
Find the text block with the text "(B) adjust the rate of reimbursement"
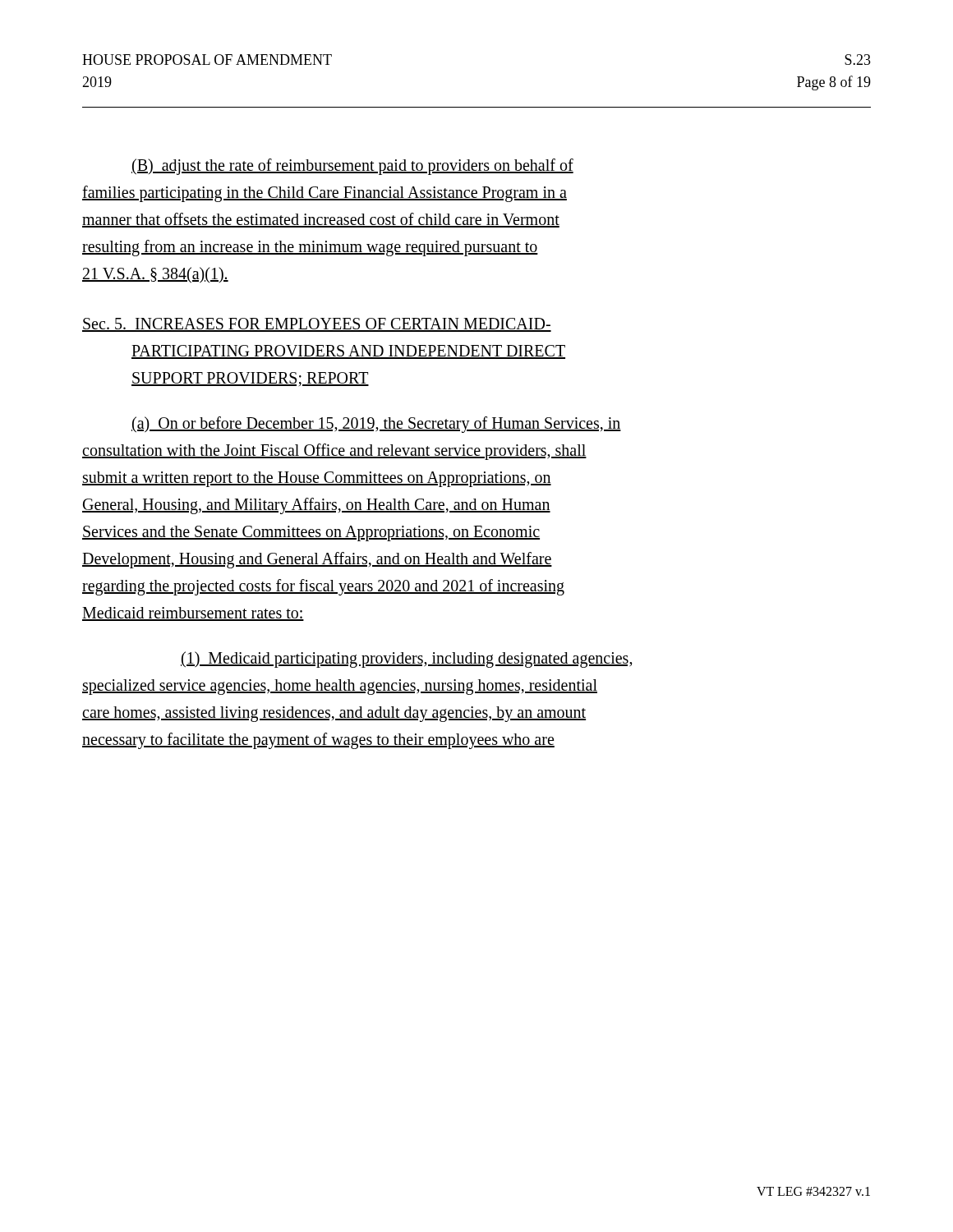click(x=476, y=220)
